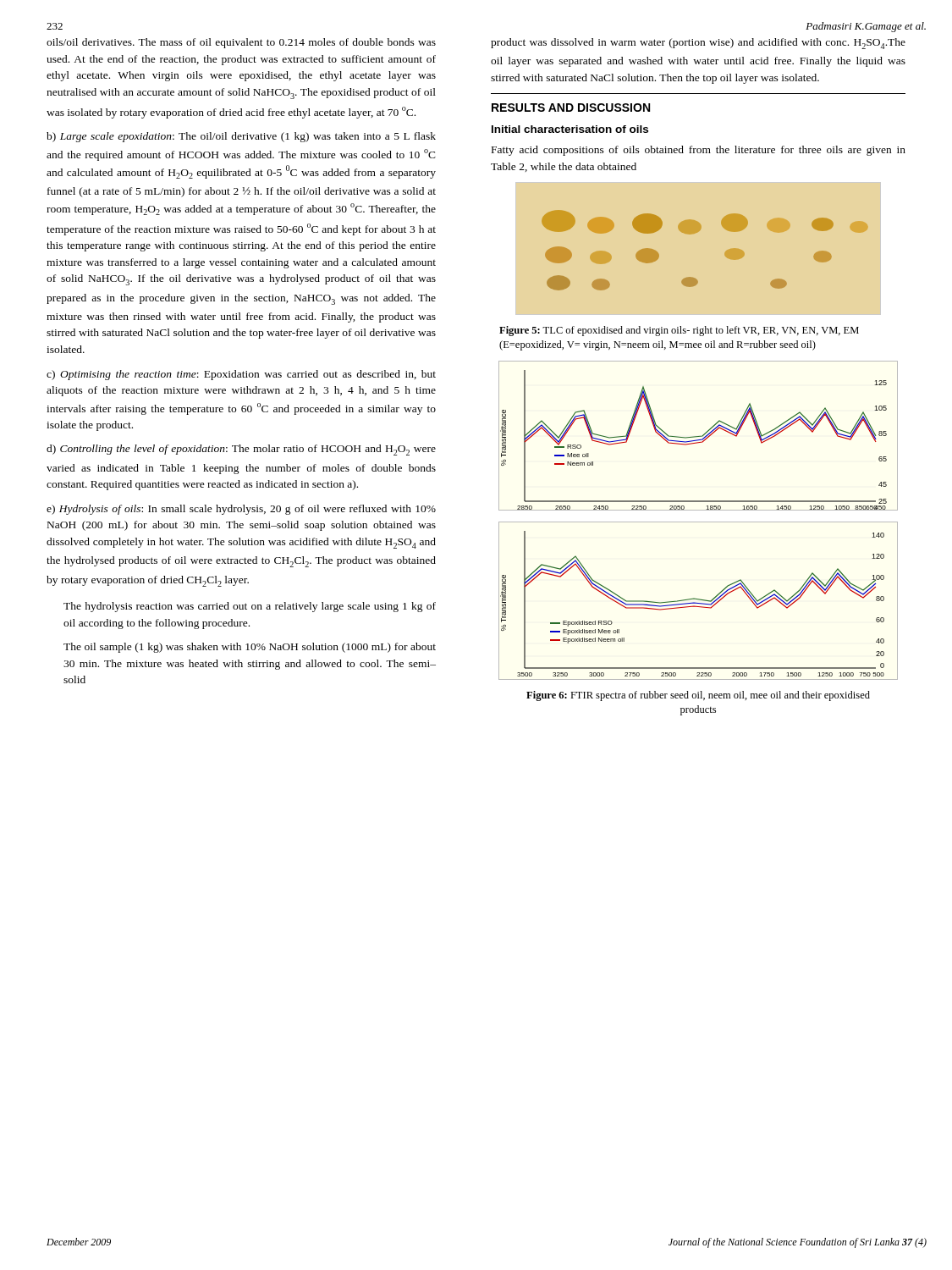
Task: Navigate to the block starting "oils/oil derivatives. The mass"
Action: [x=241, y=77]
